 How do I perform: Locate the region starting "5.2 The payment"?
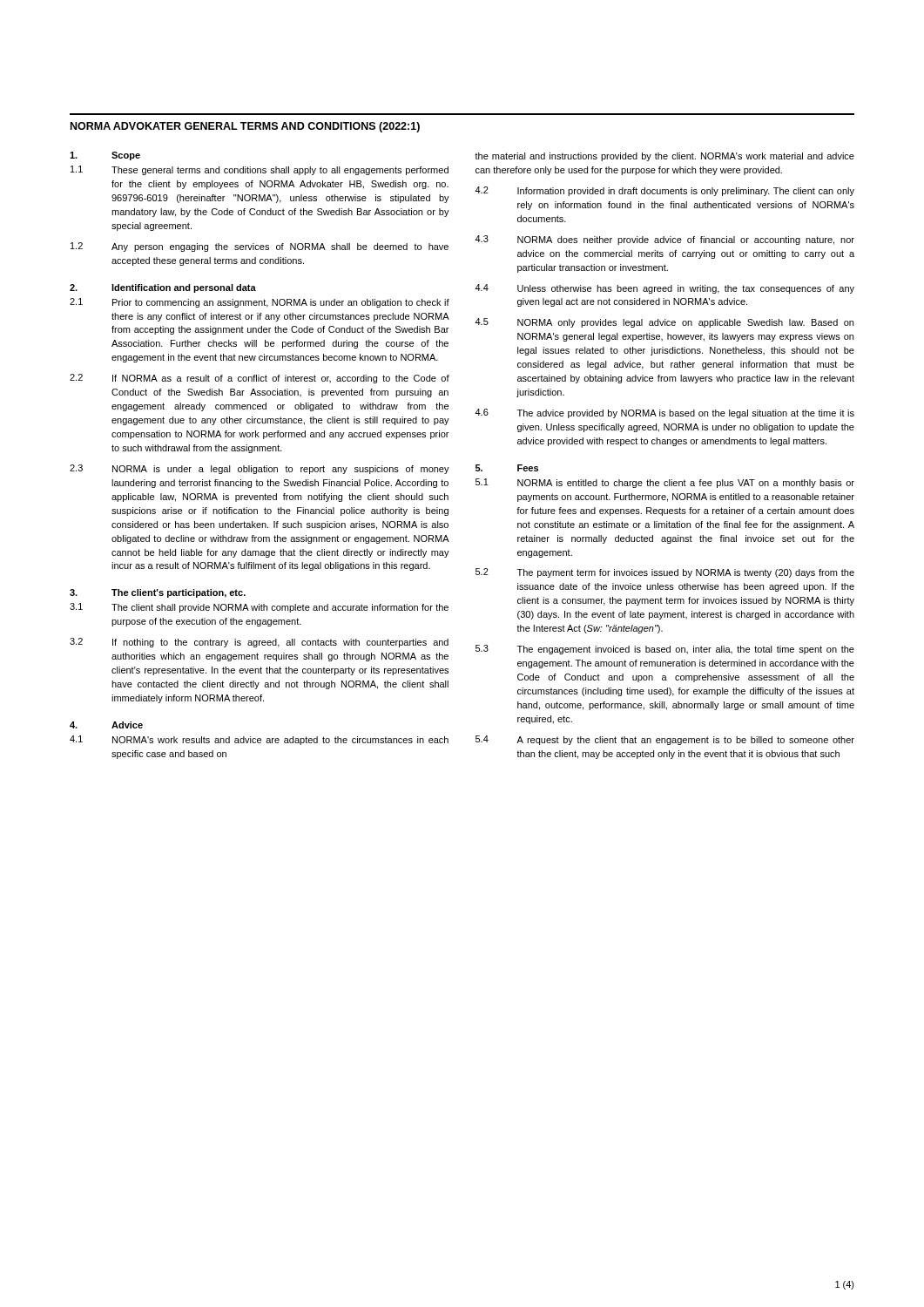coord(665,601)
